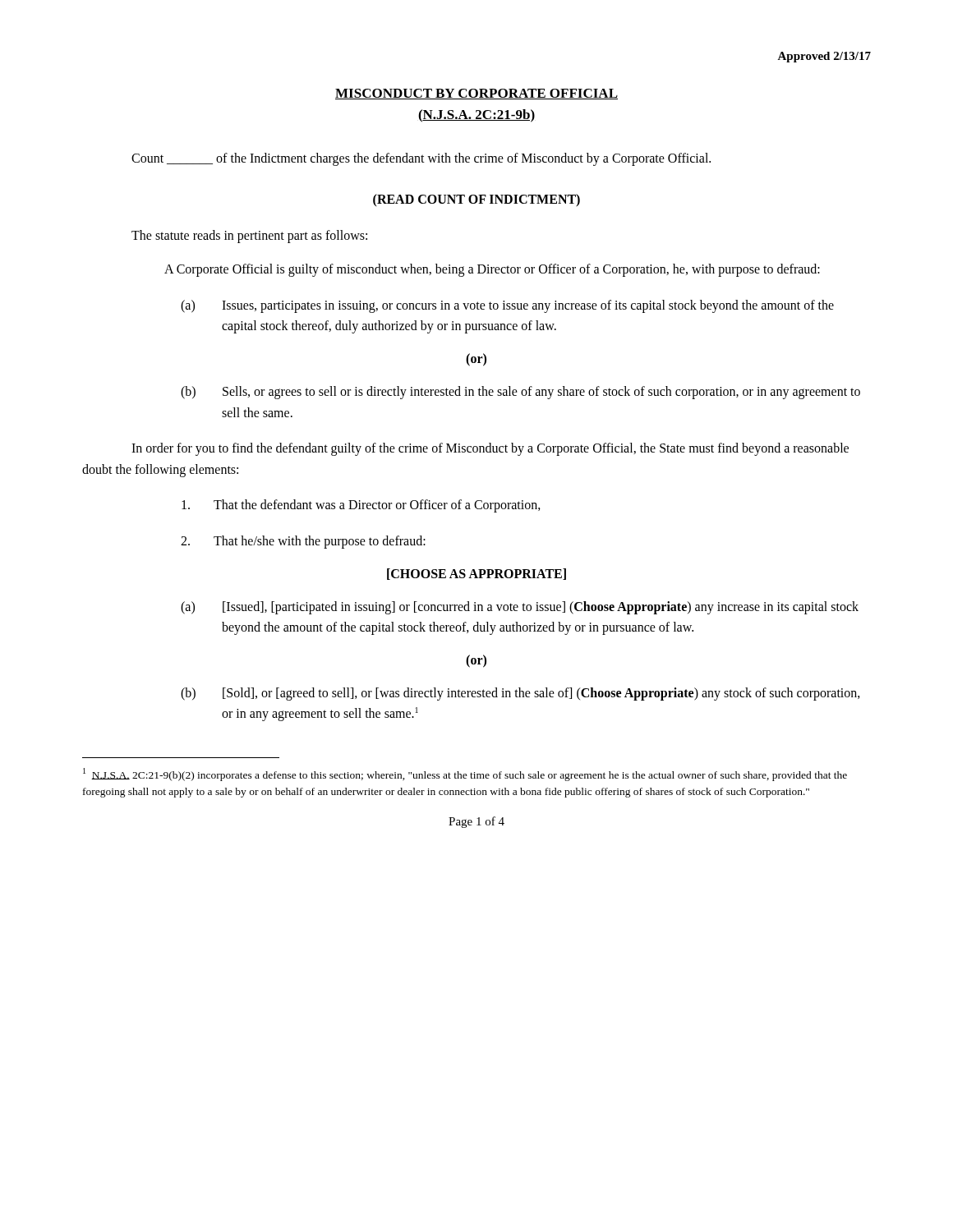Click on the block starting "[CHOOSE AS APPROPRIATE]"
The height and width of the screenshot is (1232, 953).
click(x=476, y=573)
